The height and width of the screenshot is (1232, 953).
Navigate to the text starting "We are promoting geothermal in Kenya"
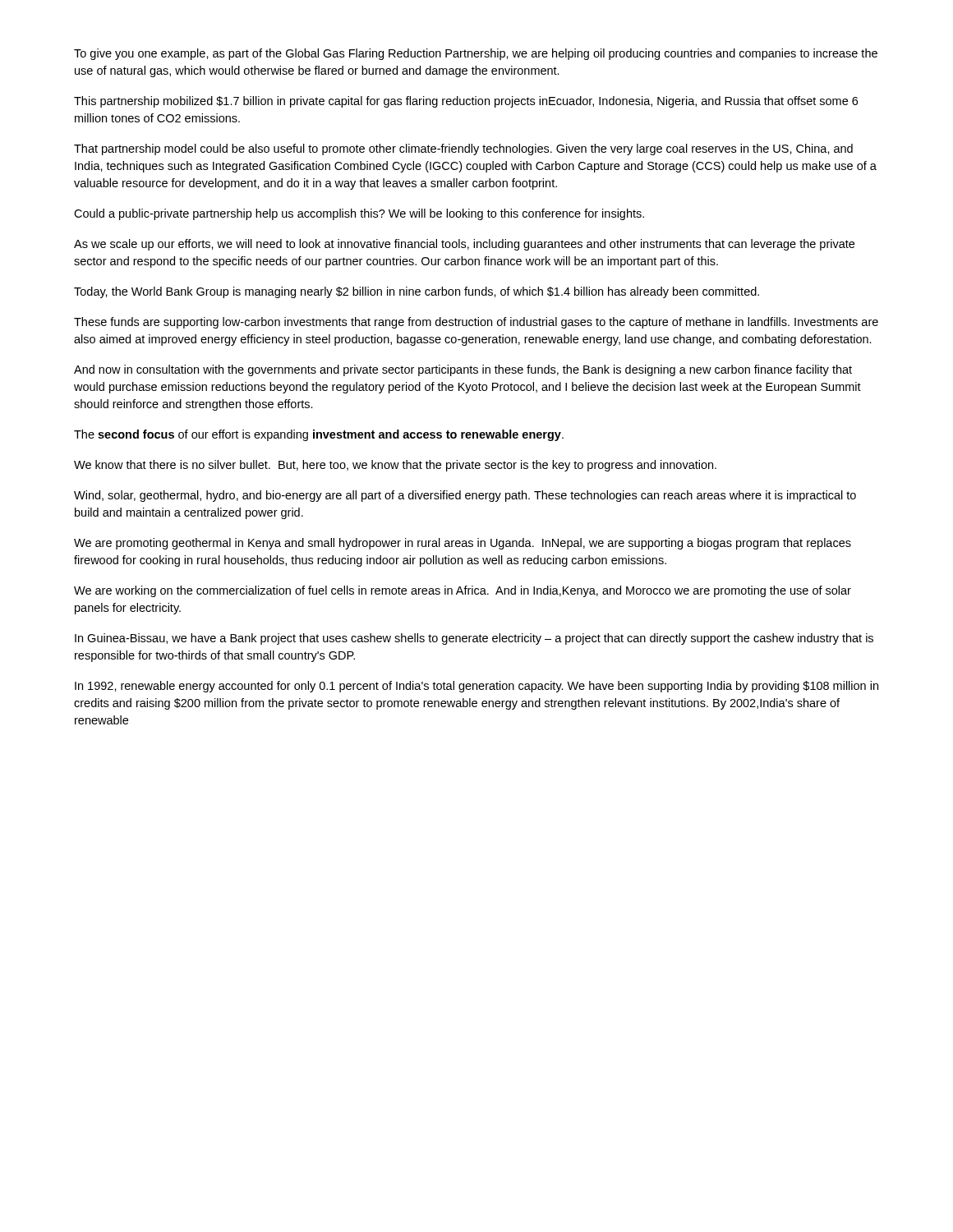[x=463, y=552]
